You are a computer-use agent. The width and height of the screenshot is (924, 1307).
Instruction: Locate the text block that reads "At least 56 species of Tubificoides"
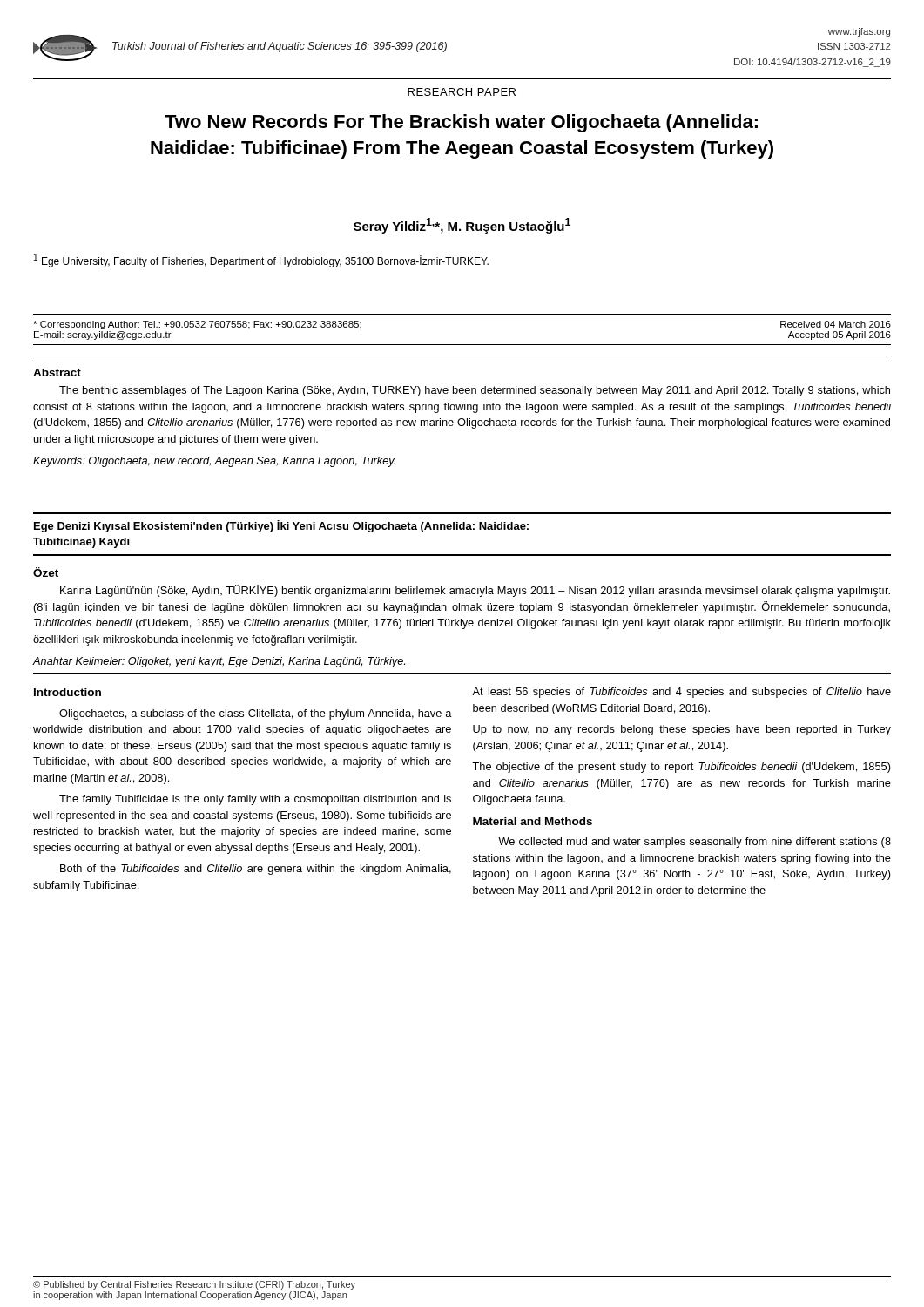tap(682, 700)
